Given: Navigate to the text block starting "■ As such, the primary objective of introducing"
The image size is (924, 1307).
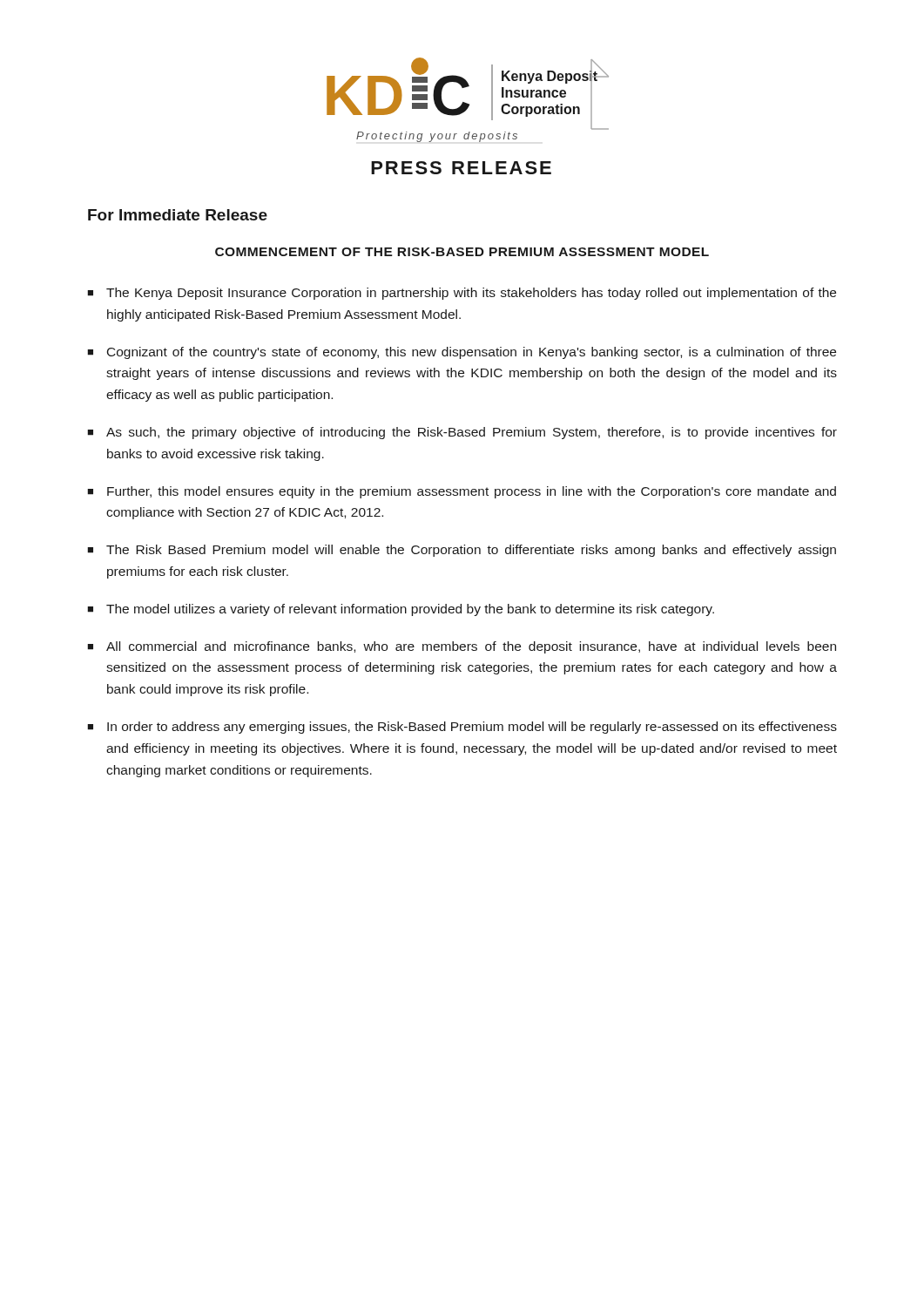Looking at the screenshot, I should [x=462, y=443].
